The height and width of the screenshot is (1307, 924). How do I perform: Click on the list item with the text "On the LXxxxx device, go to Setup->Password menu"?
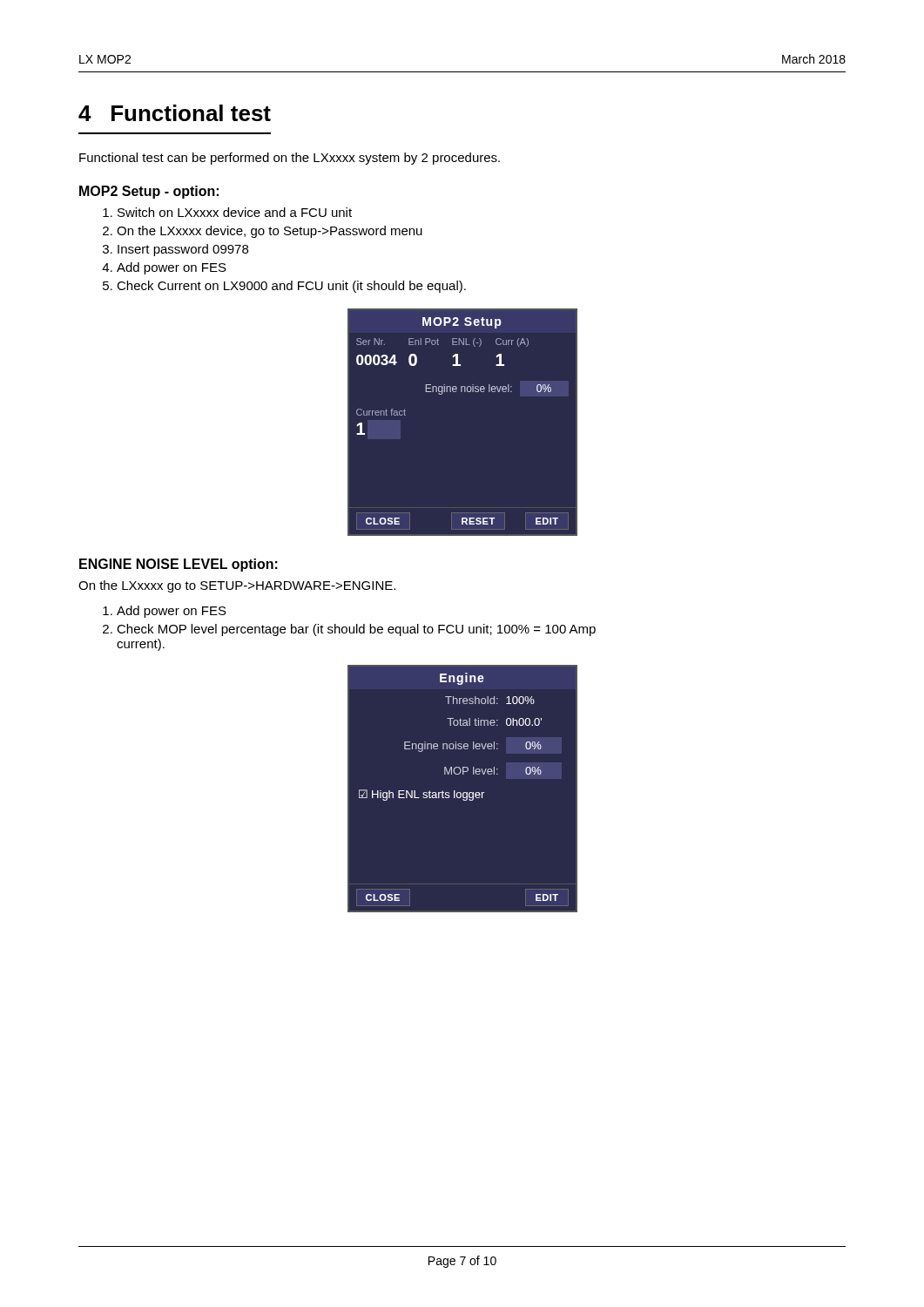pos(270,232)
